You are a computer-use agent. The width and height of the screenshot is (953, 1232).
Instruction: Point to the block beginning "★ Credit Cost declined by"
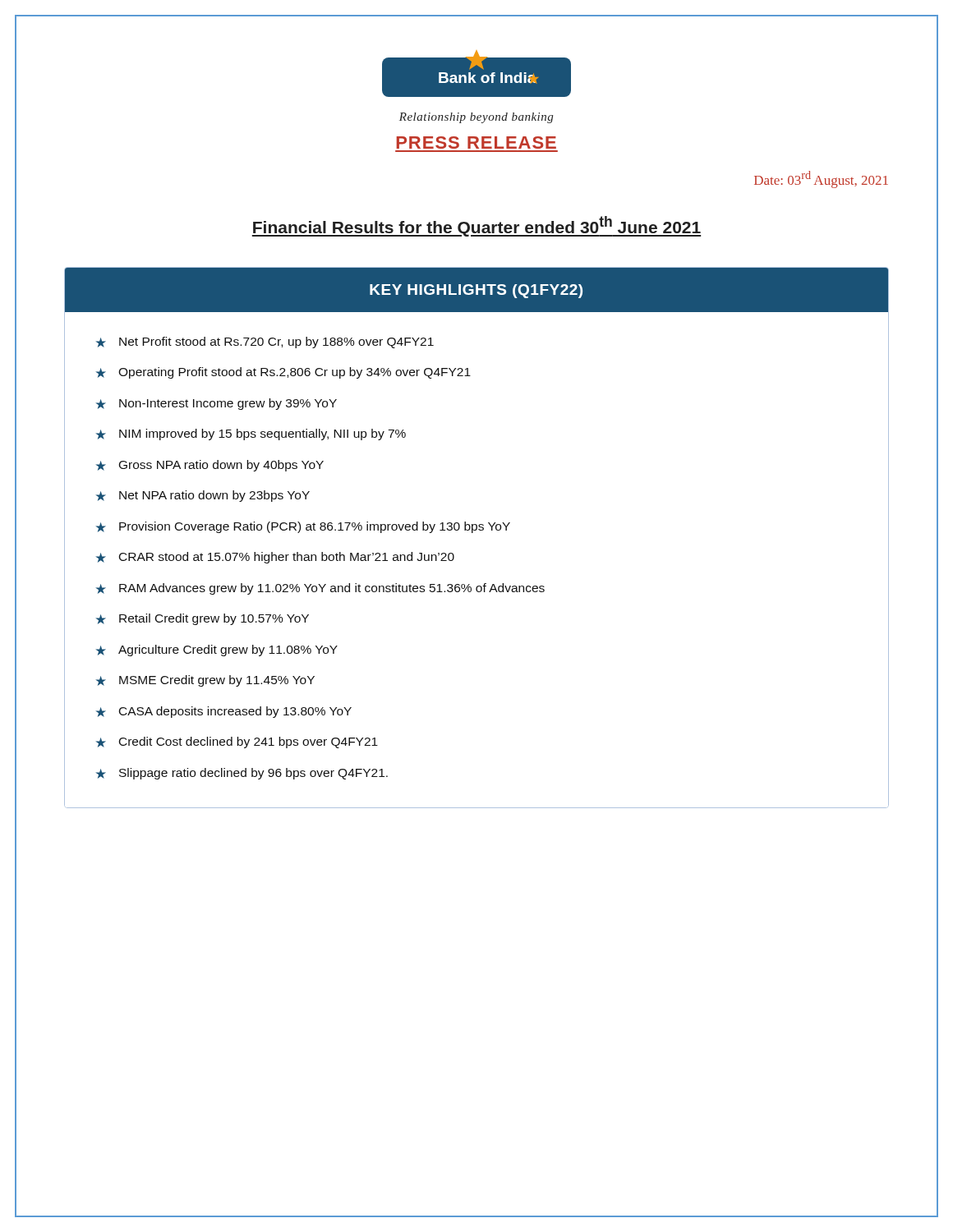(236, 743)
